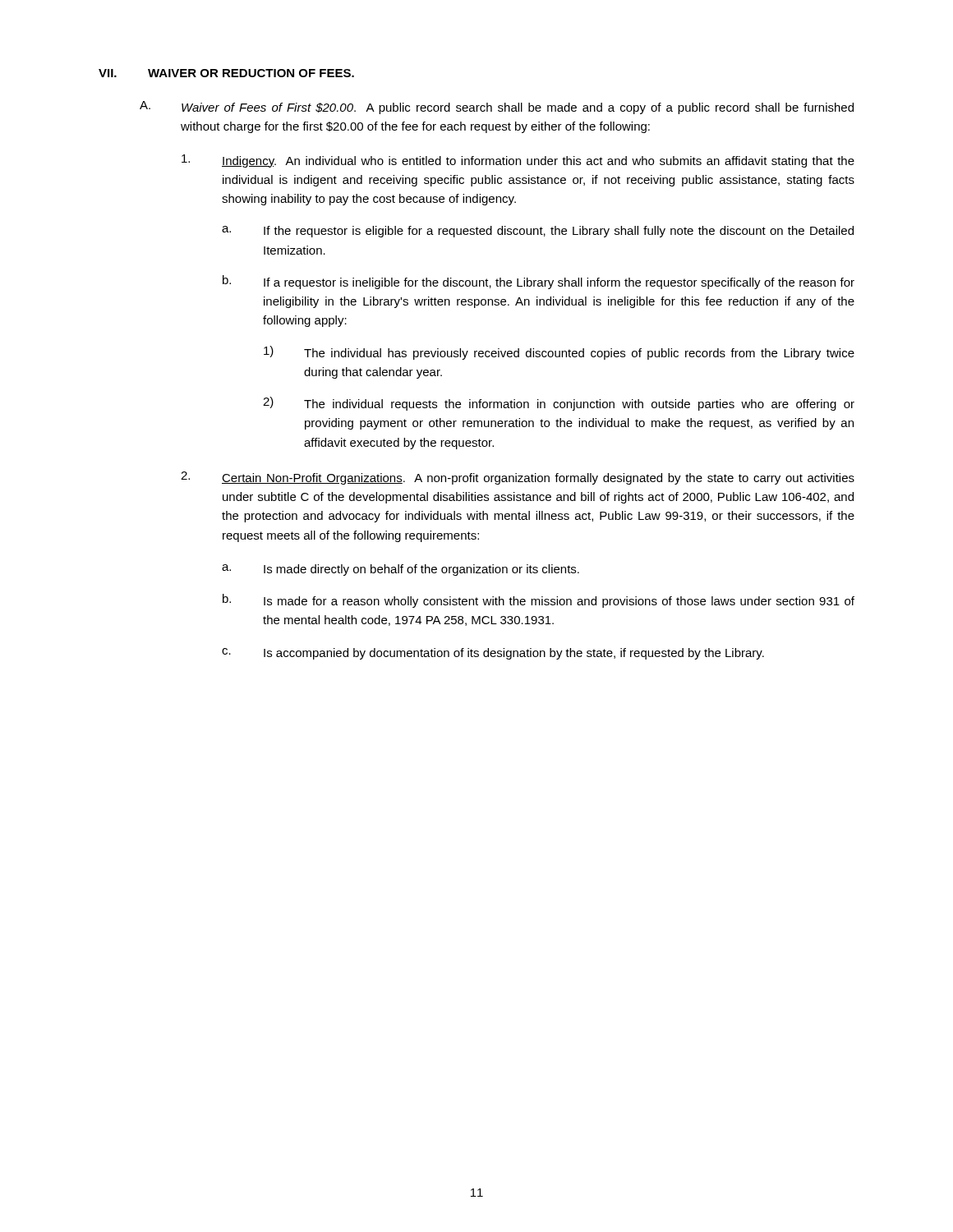953x1232 pixels.
Task: Point to the element starting "b. Is made for a reason wholly consistent"
Action: coord(538,610)
